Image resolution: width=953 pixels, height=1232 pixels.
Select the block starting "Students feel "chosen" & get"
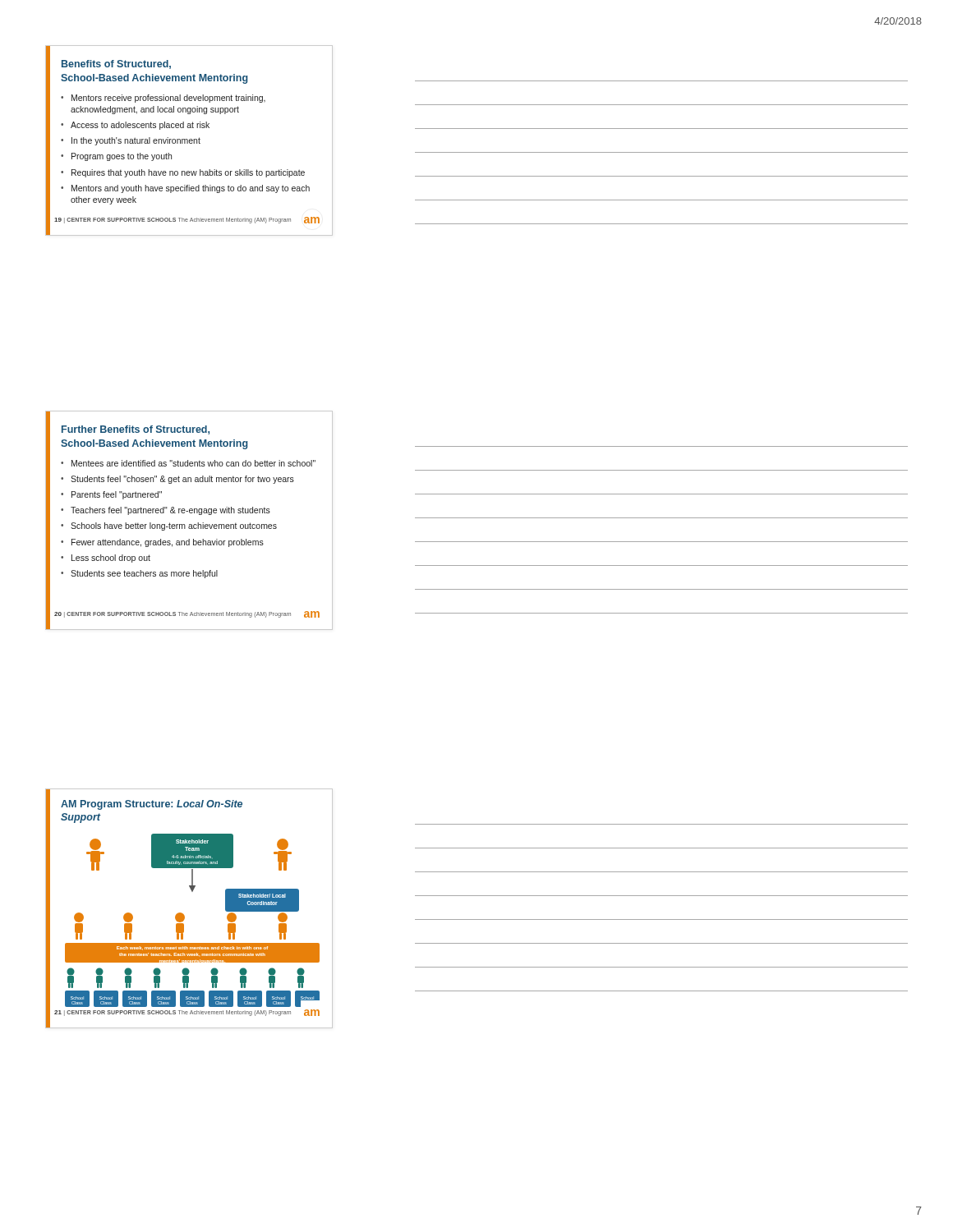tap(182, 479)
